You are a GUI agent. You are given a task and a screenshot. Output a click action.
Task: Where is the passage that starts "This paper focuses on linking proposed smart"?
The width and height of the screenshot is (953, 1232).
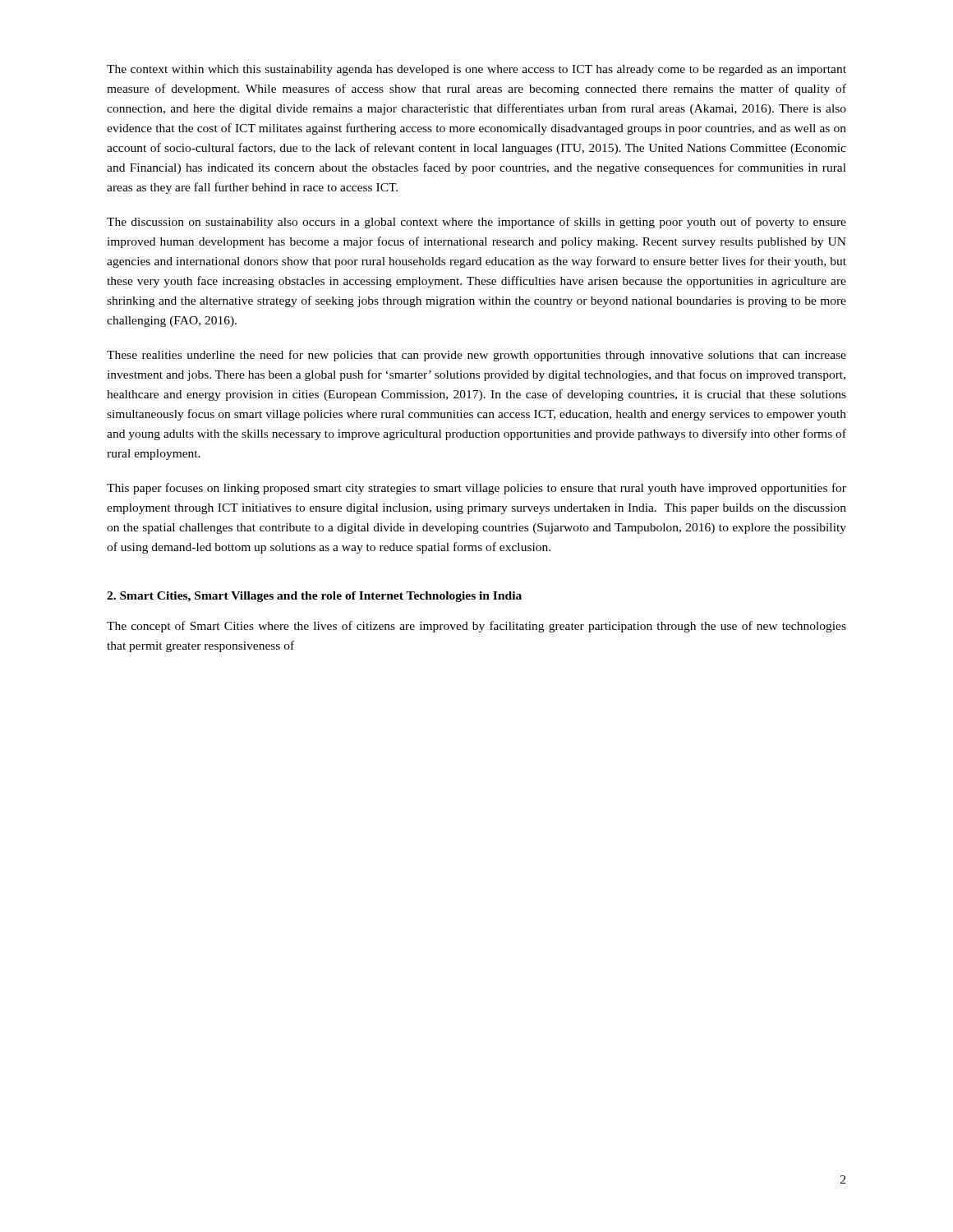(476, 517)
